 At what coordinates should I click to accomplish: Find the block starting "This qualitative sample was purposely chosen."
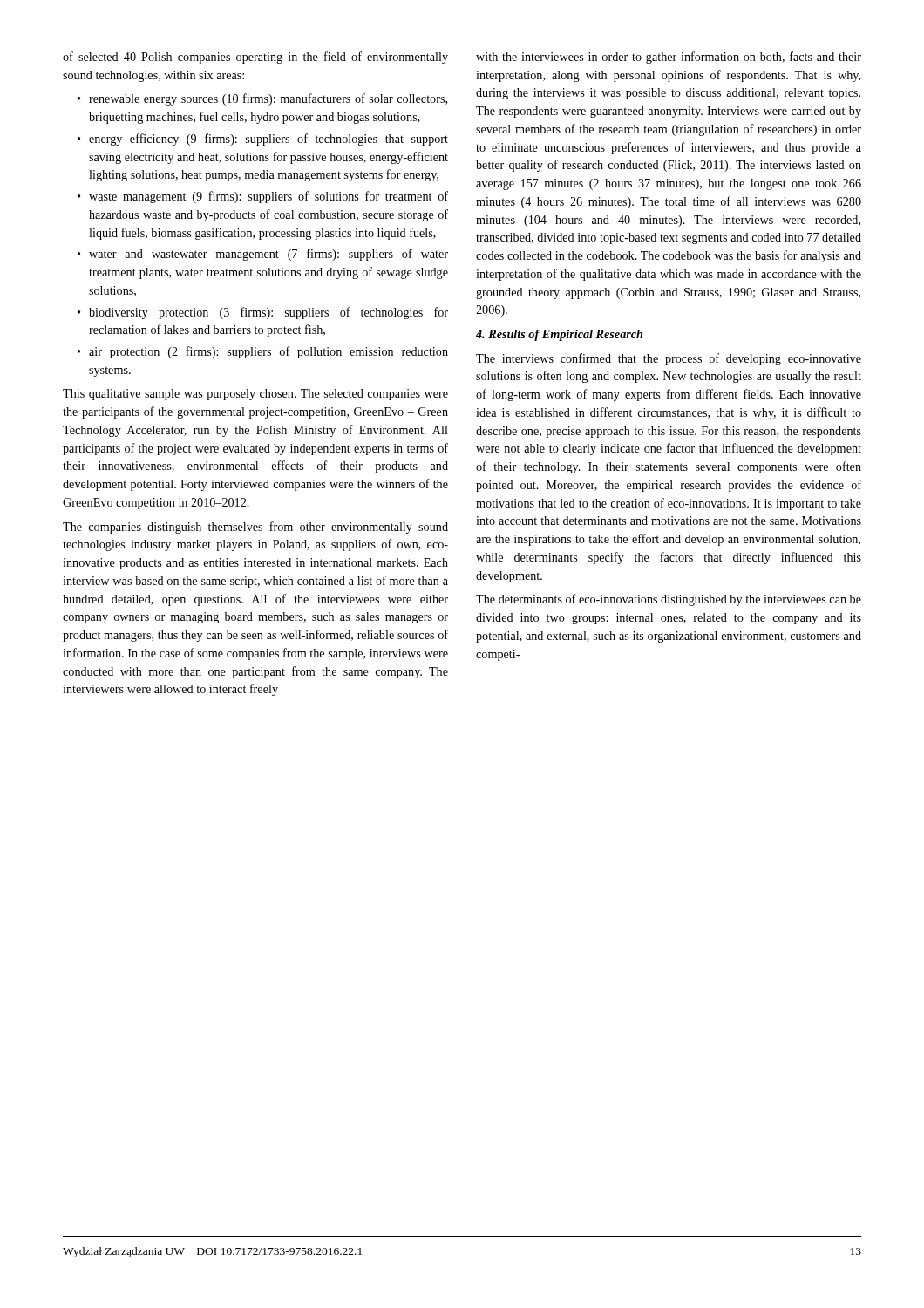click(255, 542)
